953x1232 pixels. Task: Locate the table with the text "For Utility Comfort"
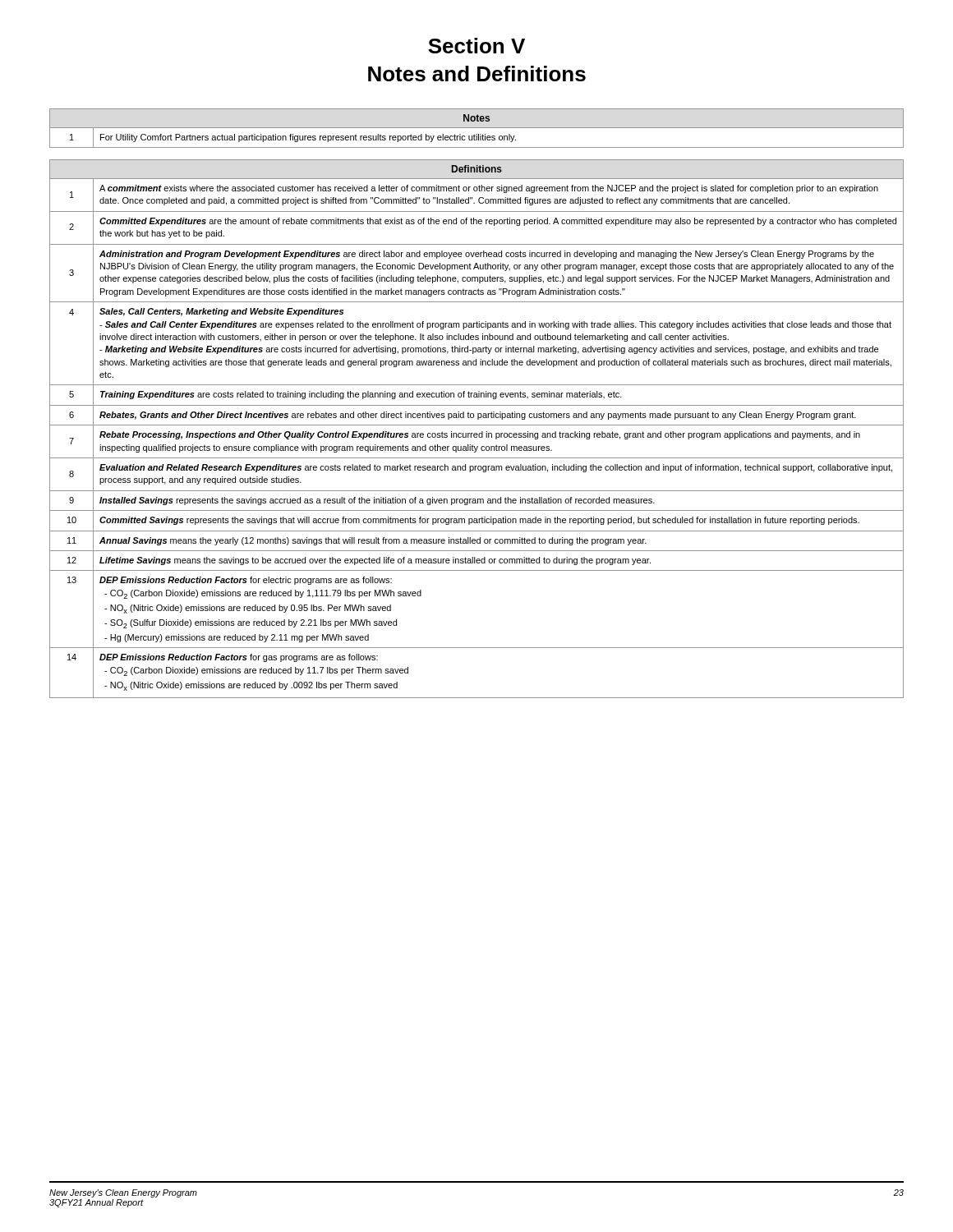(476, 128)
